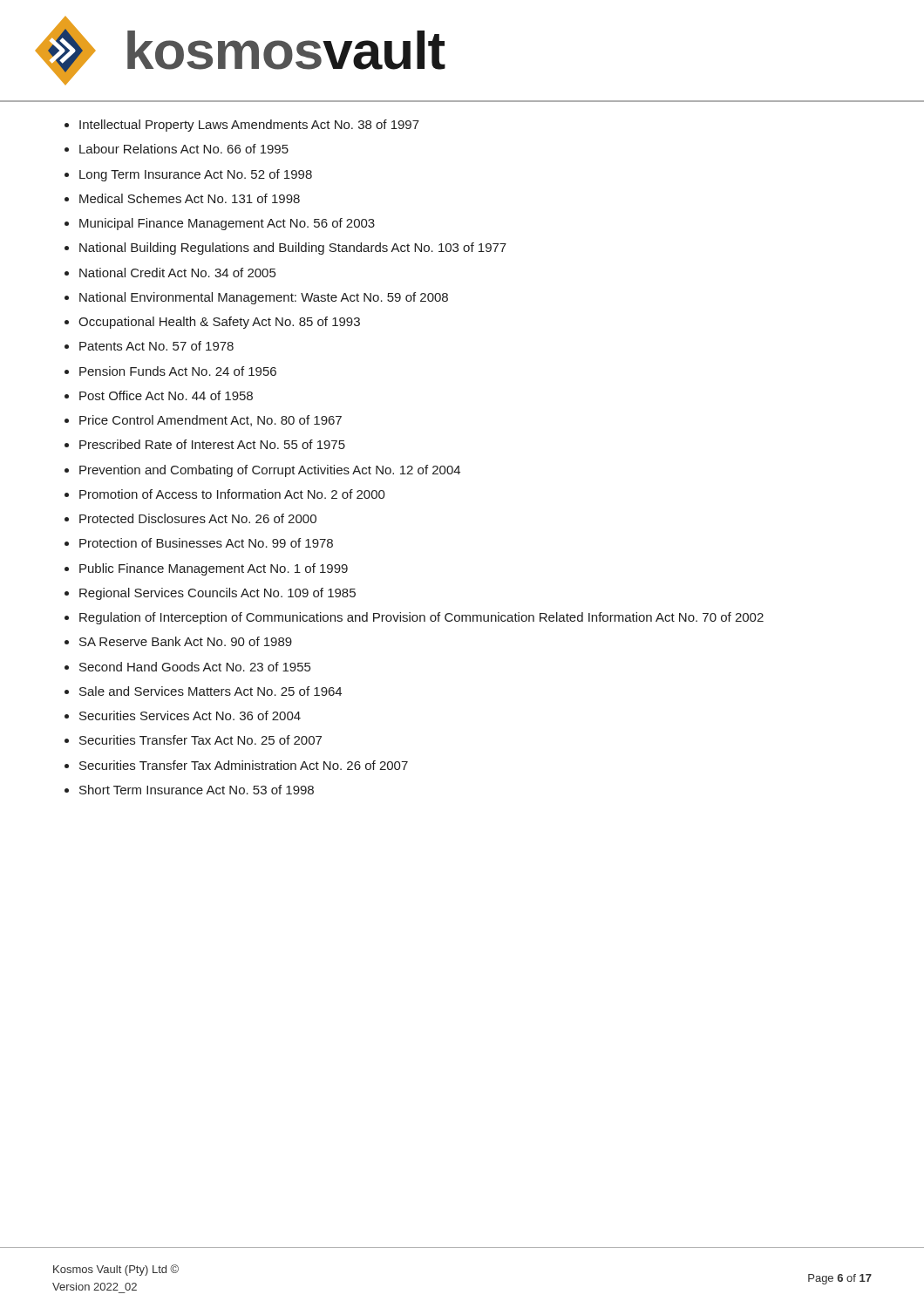Click on the text block starting "National Credit Act No. 34"
Screen dimensions: 1308x924
[177, 272]
